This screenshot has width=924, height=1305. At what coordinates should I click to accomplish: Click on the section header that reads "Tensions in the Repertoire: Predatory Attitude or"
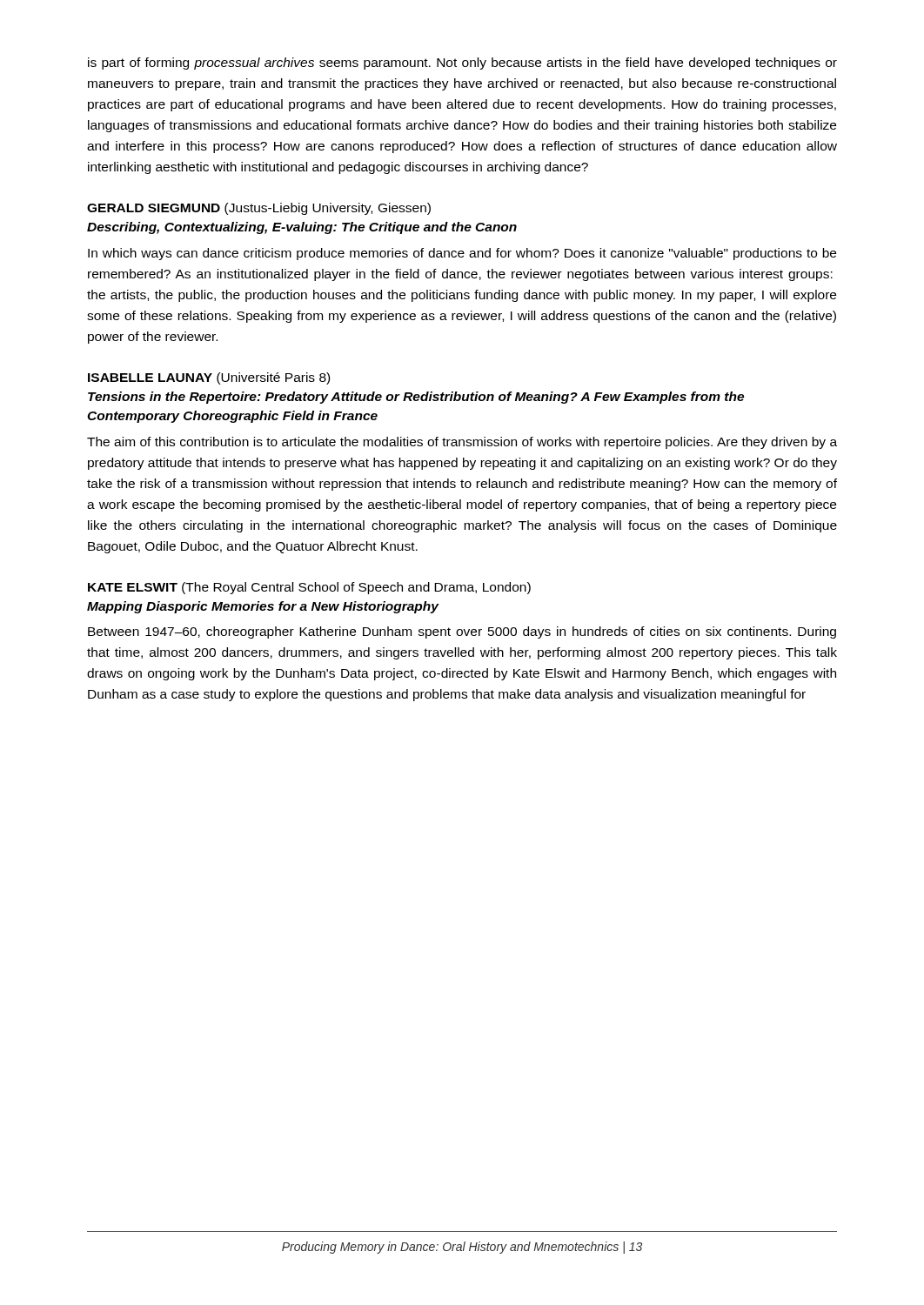click(416, 406)
